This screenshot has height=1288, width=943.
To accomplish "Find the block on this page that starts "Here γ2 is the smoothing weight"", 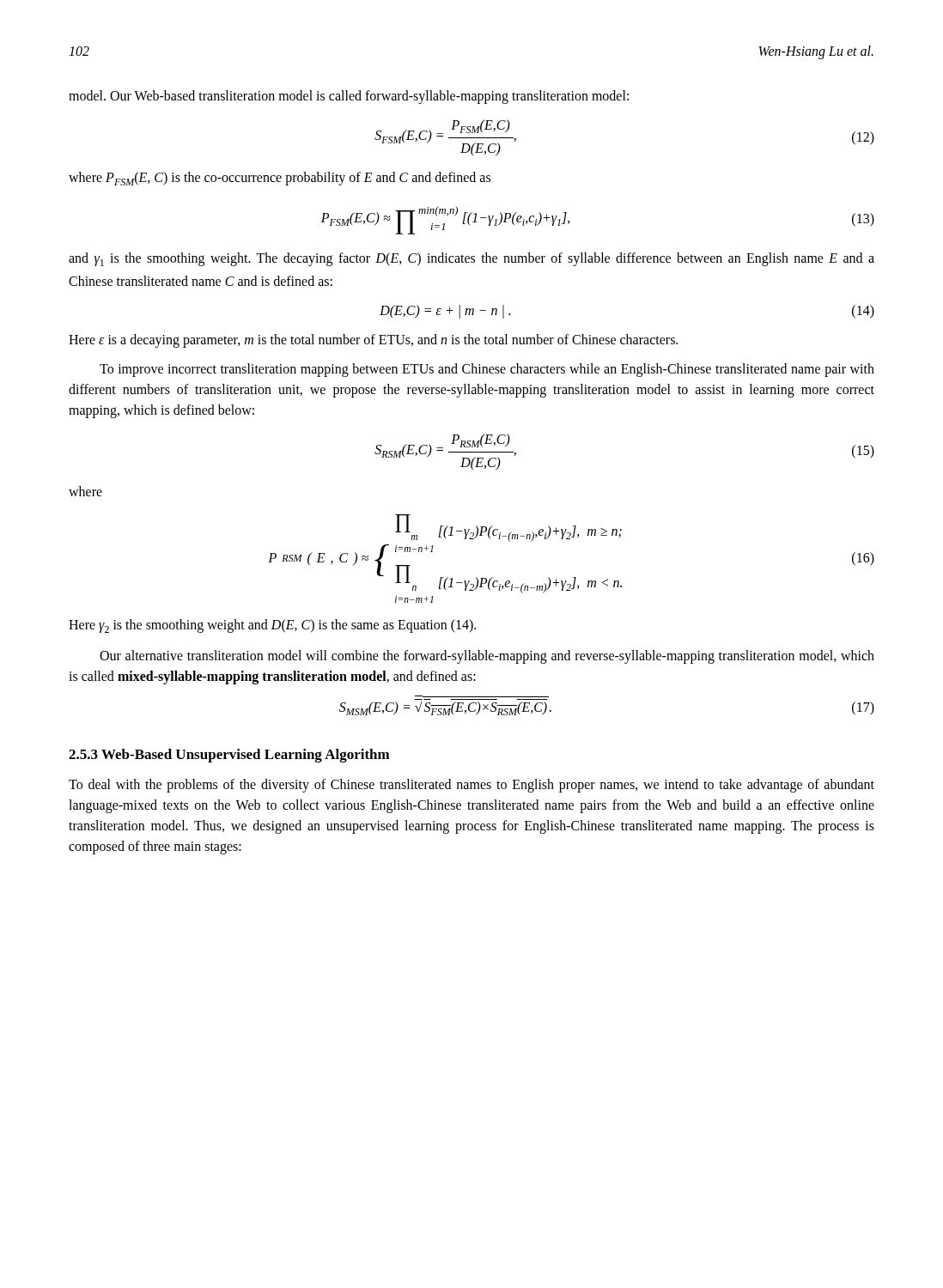I will tap(472, 626).
